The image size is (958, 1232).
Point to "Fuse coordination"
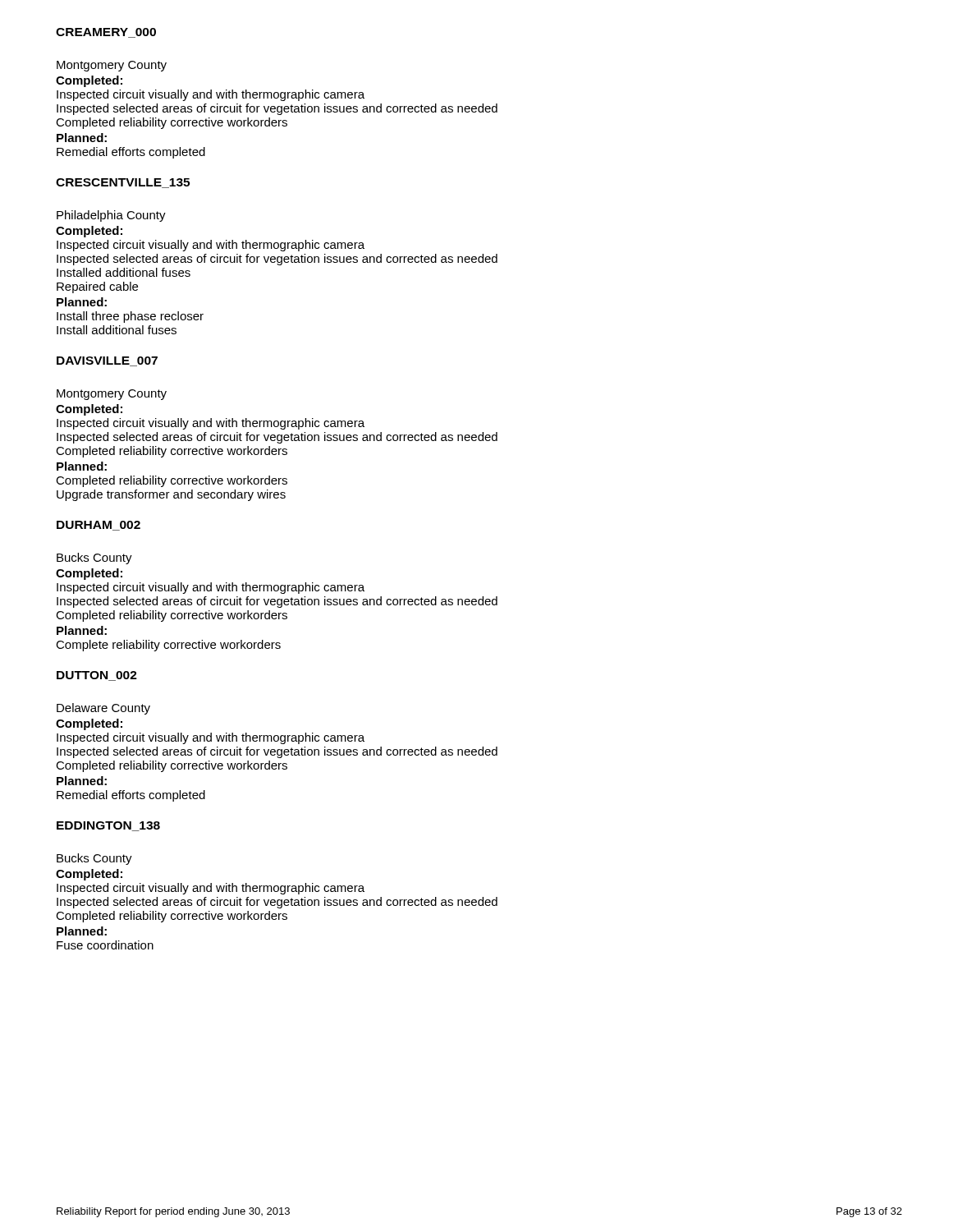pos(105,945)
